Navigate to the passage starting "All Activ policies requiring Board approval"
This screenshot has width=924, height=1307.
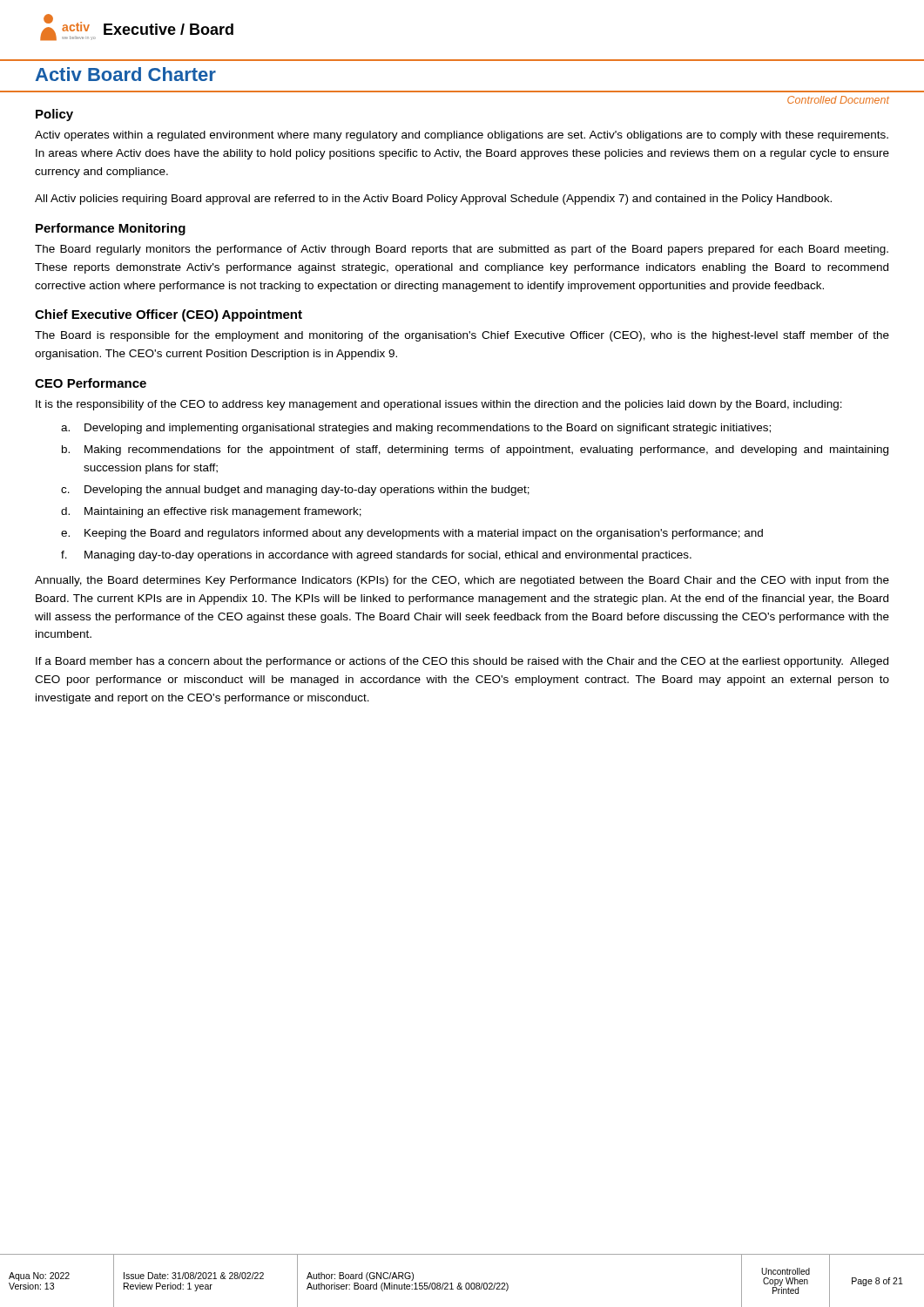click(434, 198)
